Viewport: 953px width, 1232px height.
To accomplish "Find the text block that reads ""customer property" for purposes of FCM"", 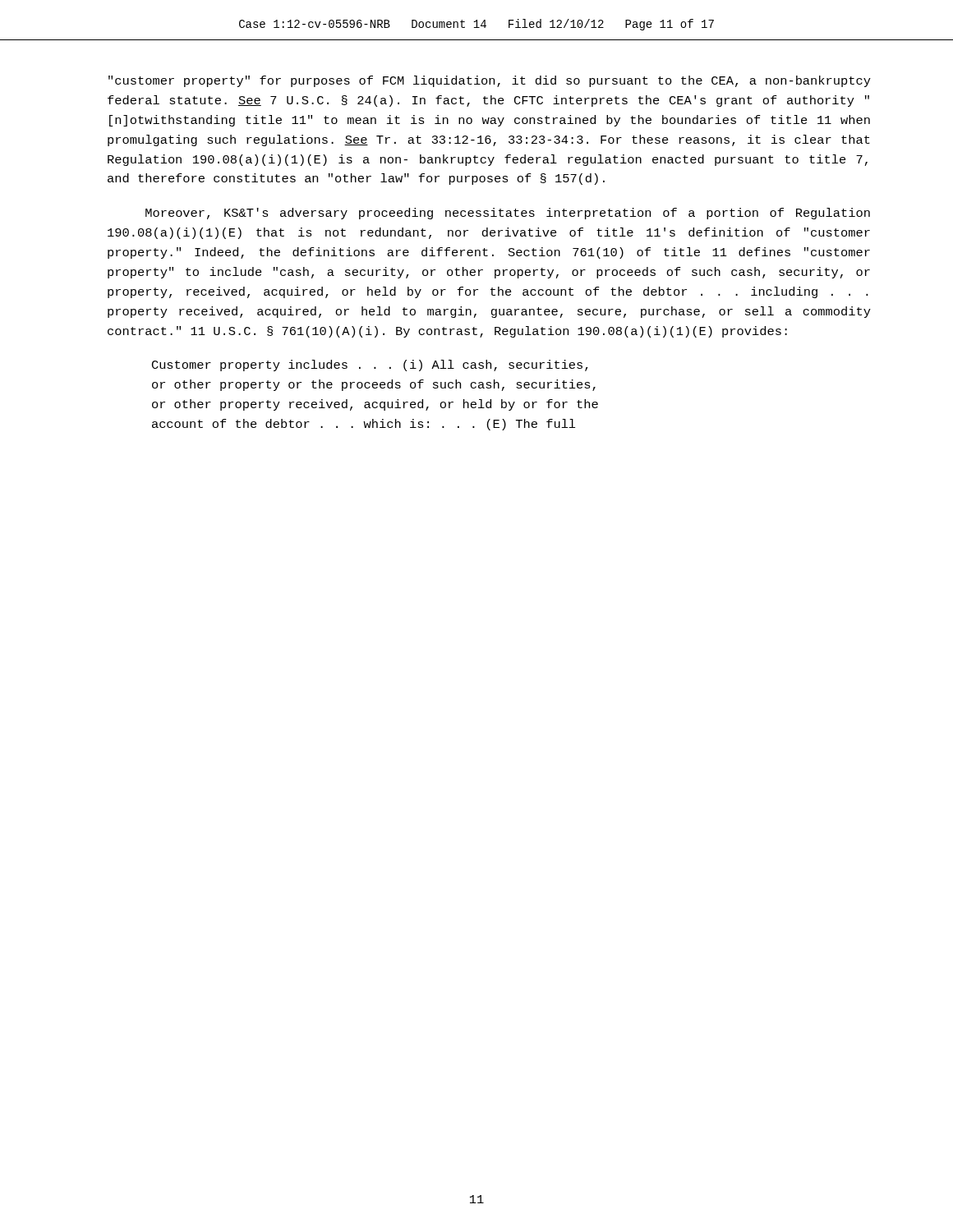I will tap(489, 130).
